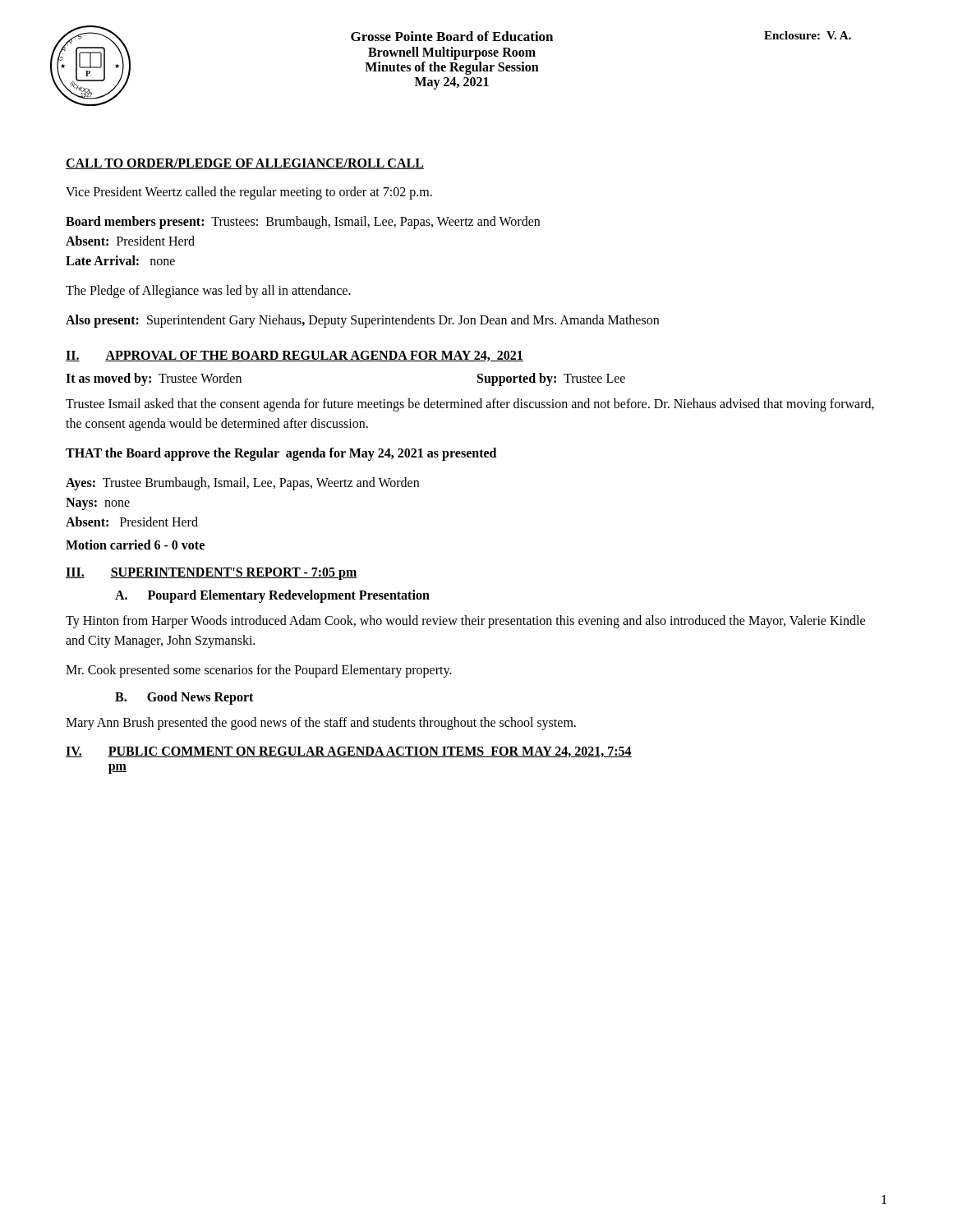
Task: Point to the region starting "II.APPROVAL OF THE BOARD REGULAR AGENDA FOR MAY"
Action: coord(294,356)
